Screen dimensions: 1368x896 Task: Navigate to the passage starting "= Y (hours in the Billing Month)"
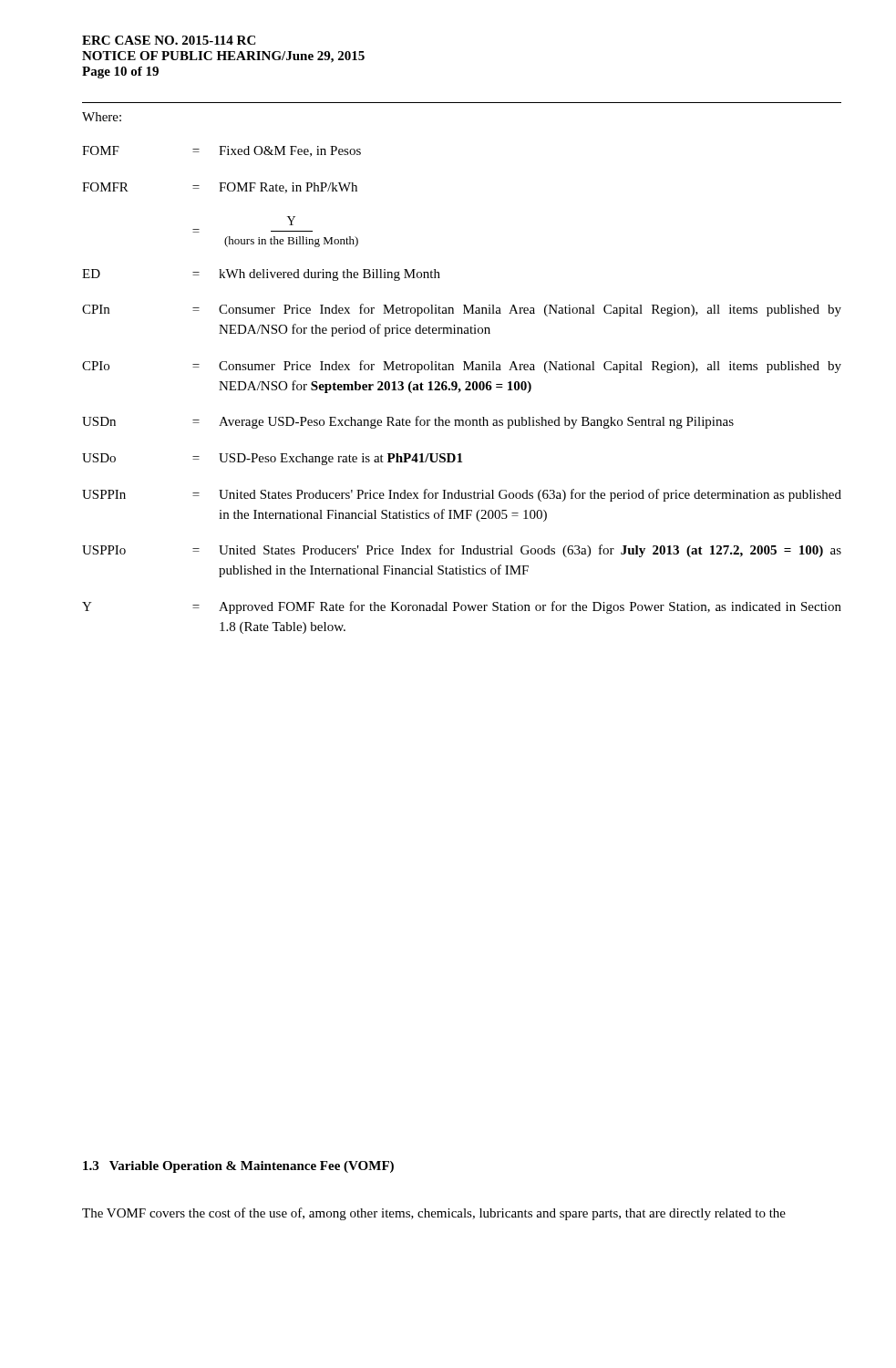(269, 231)
